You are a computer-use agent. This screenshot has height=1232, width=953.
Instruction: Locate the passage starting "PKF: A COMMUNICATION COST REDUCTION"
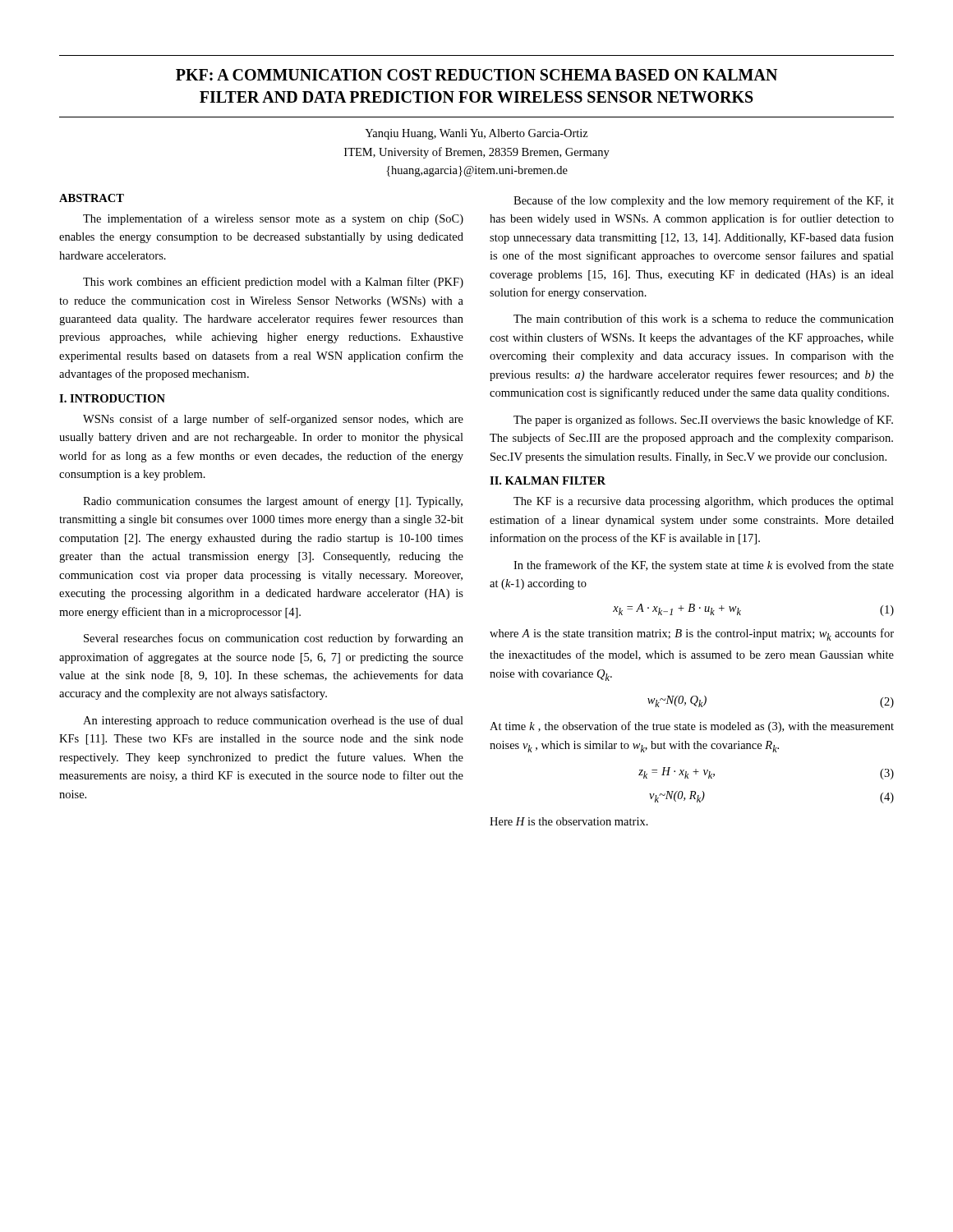pyautogui.click(x=476, y=86)
